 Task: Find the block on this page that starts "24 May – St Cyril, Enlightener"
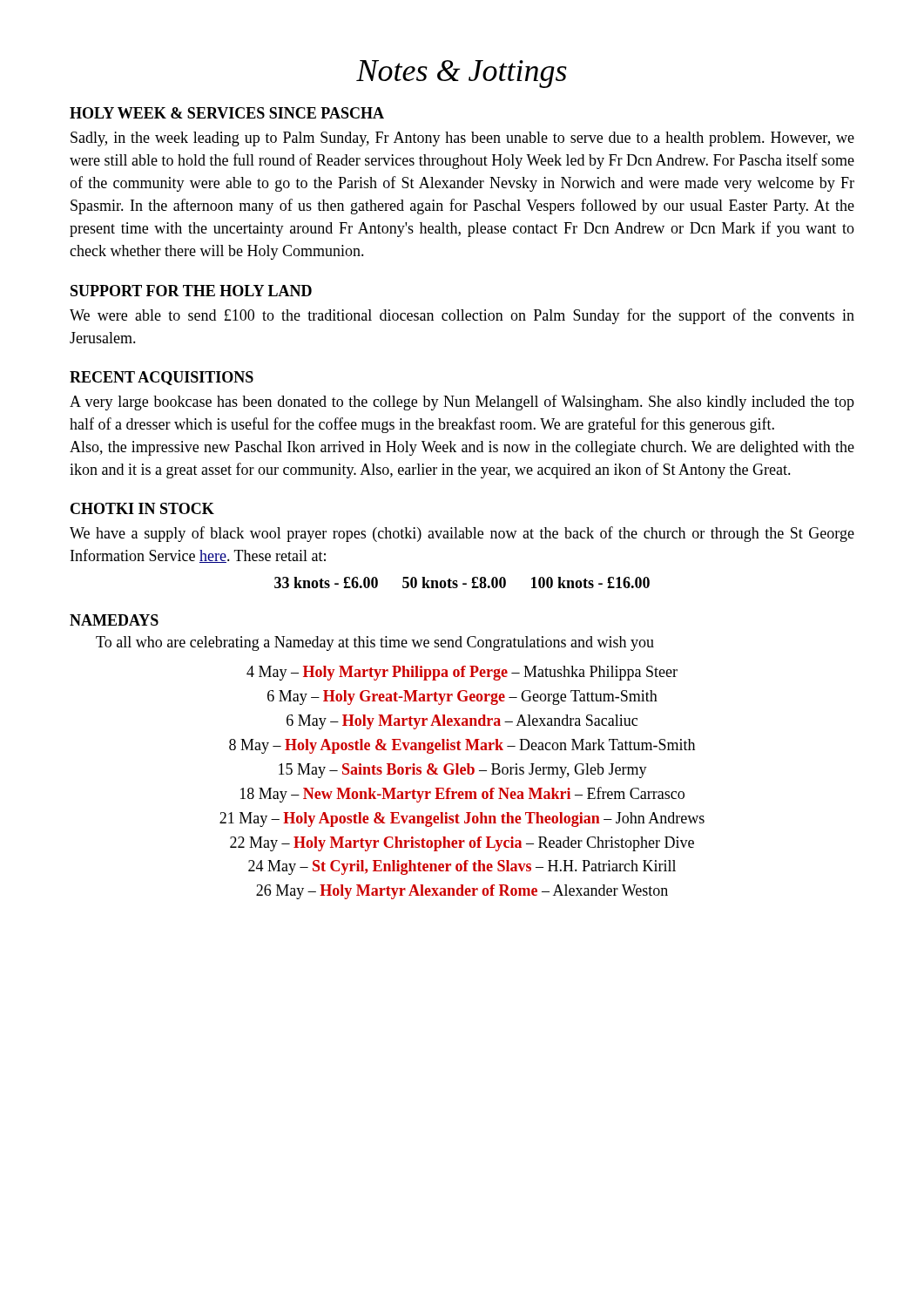coord(462,867)
